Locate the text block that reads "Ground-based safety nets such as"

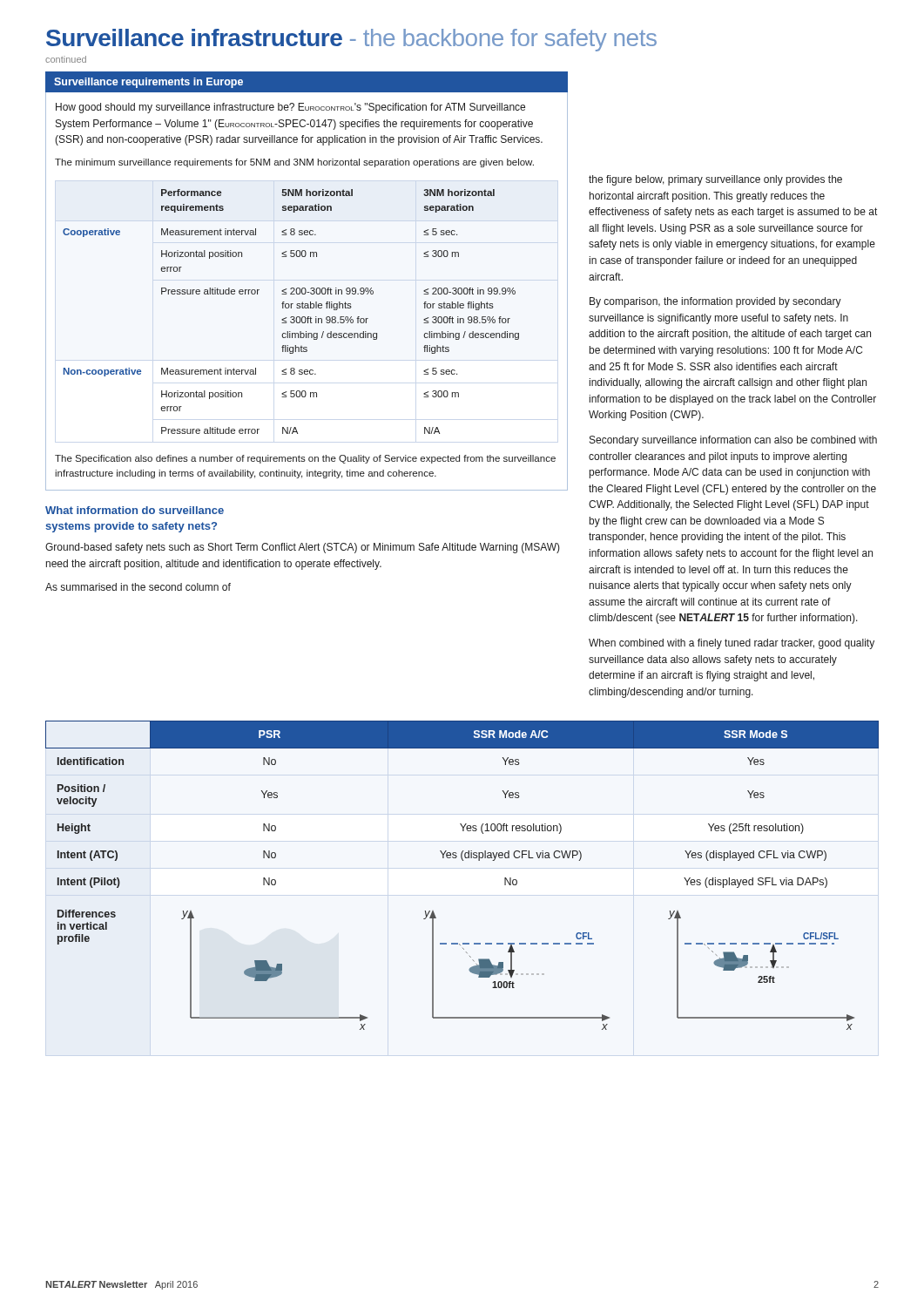[x=303, y=556]
